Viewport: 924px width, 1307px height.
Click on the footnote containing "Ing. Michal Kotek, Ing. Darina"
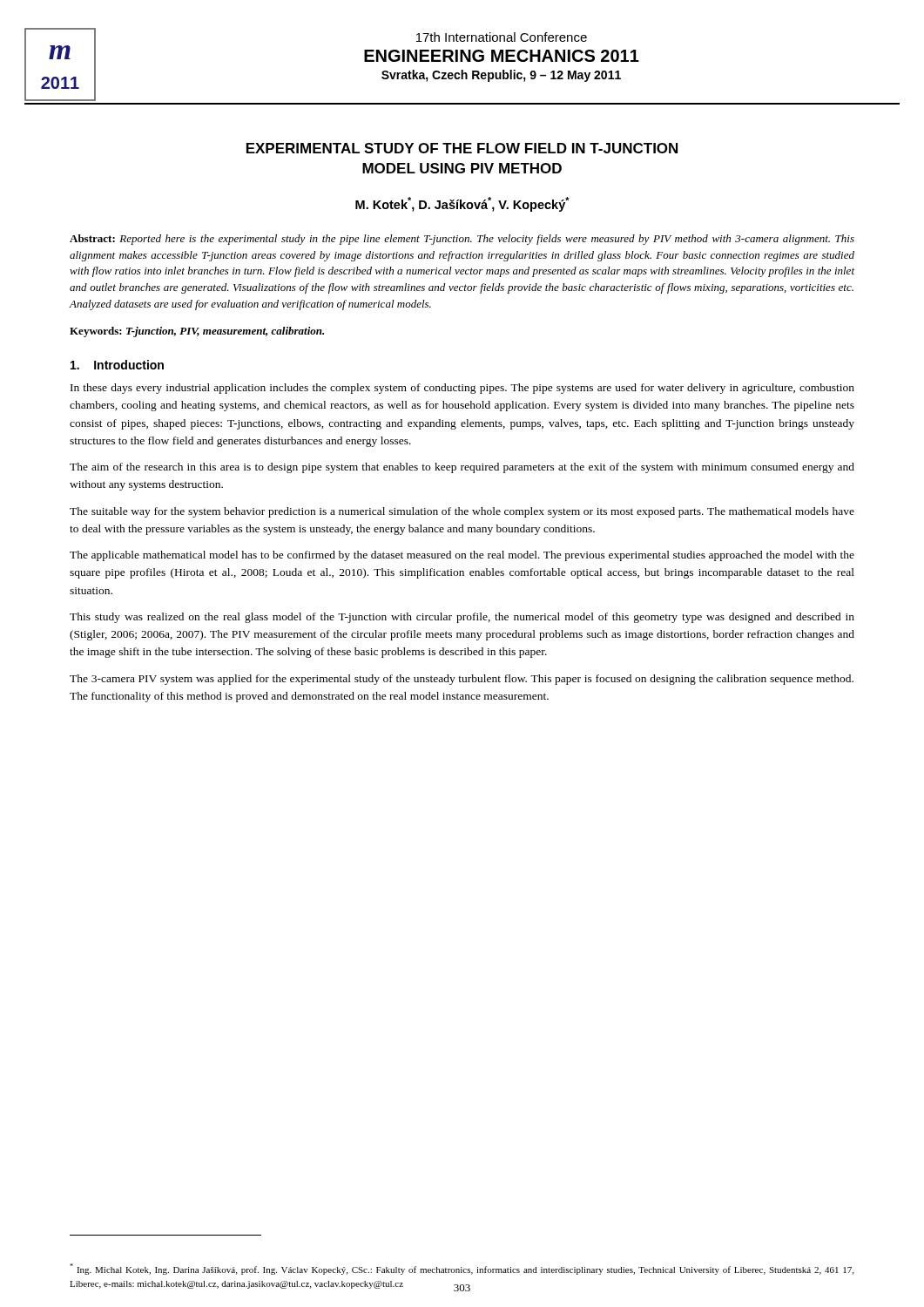coord(462,1276)
